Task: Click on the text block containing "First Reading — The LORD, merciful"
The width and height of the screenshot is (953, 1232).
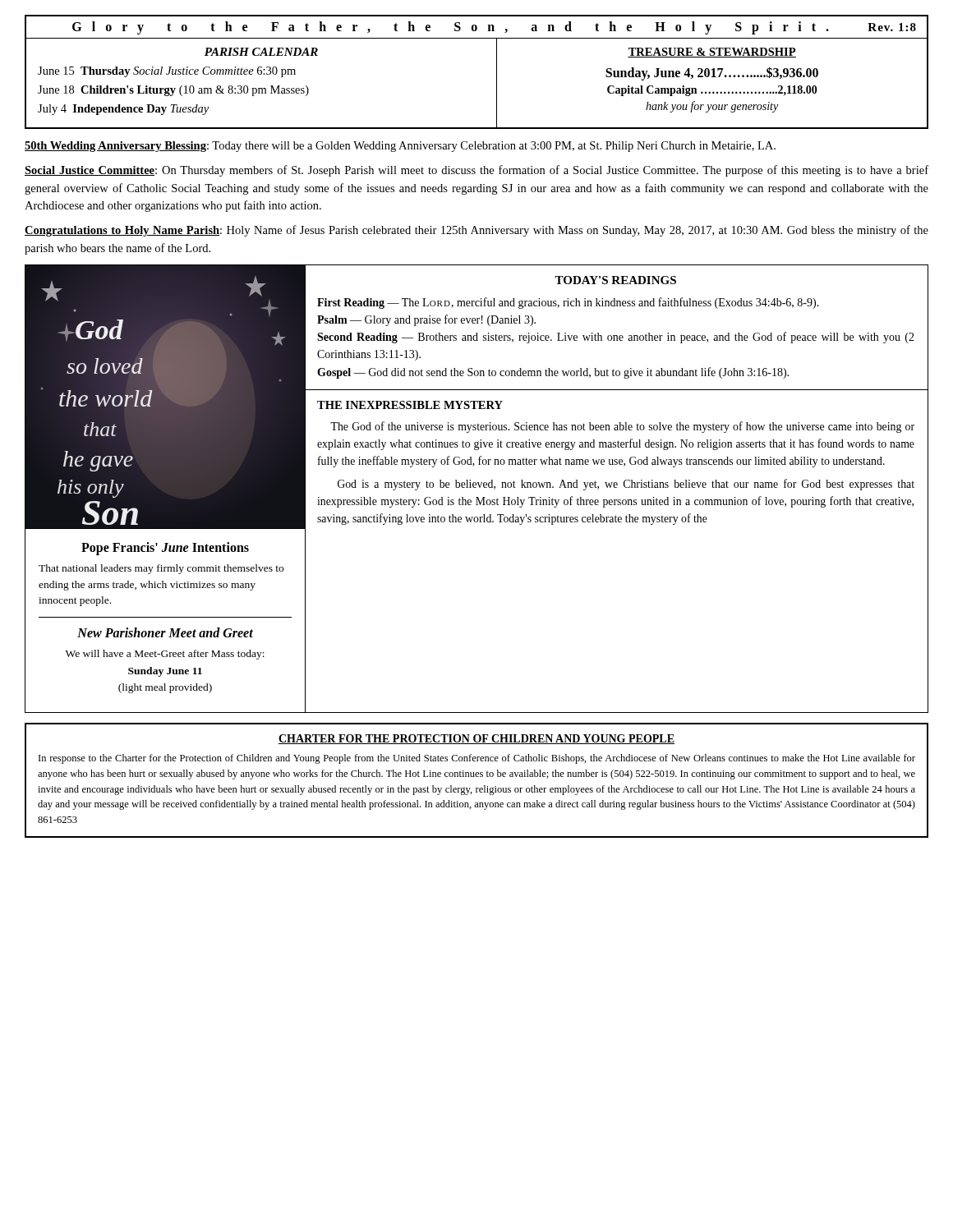Action: pos(616,337)
